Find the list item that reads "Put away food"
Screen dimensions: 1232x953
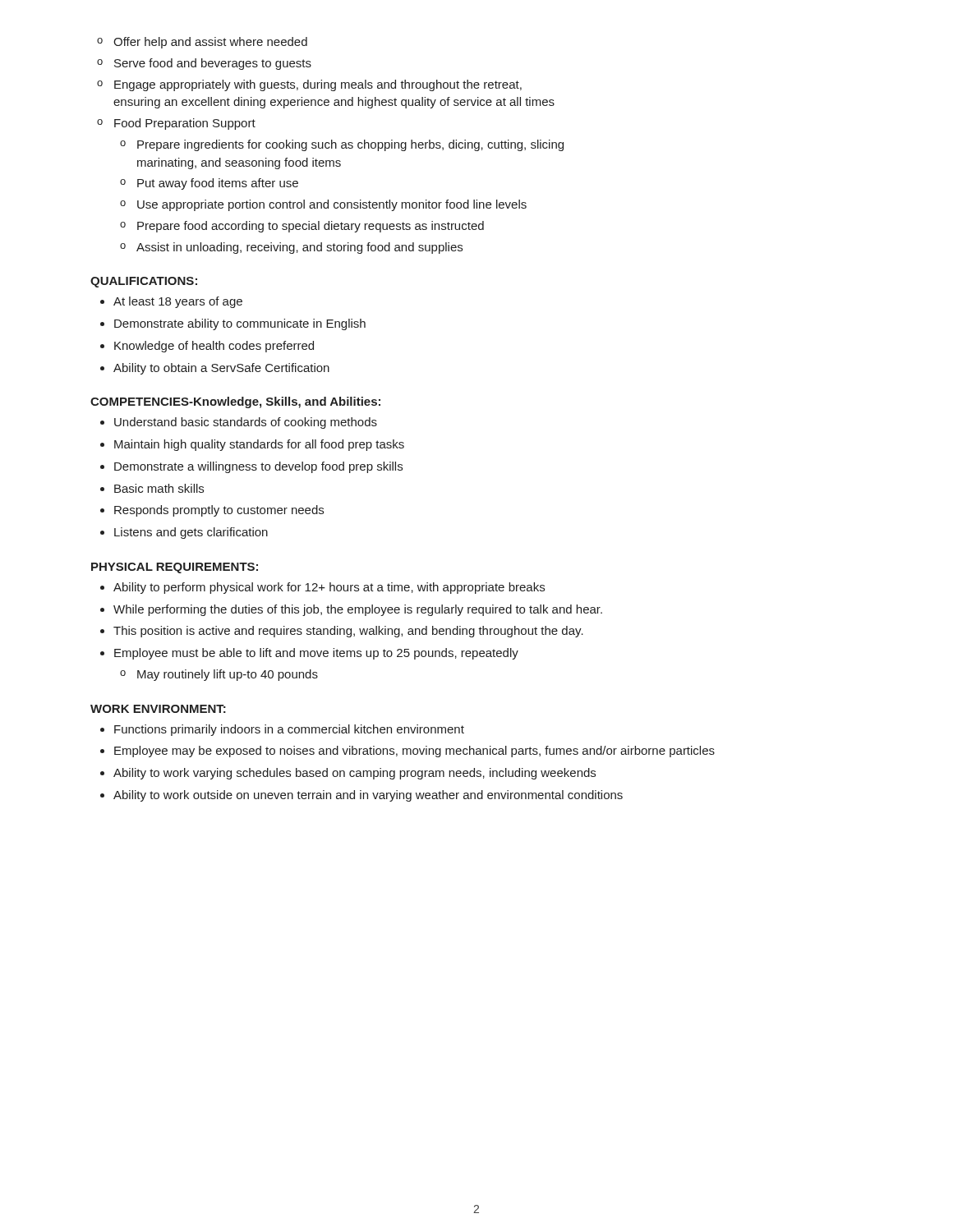[209, 184]
